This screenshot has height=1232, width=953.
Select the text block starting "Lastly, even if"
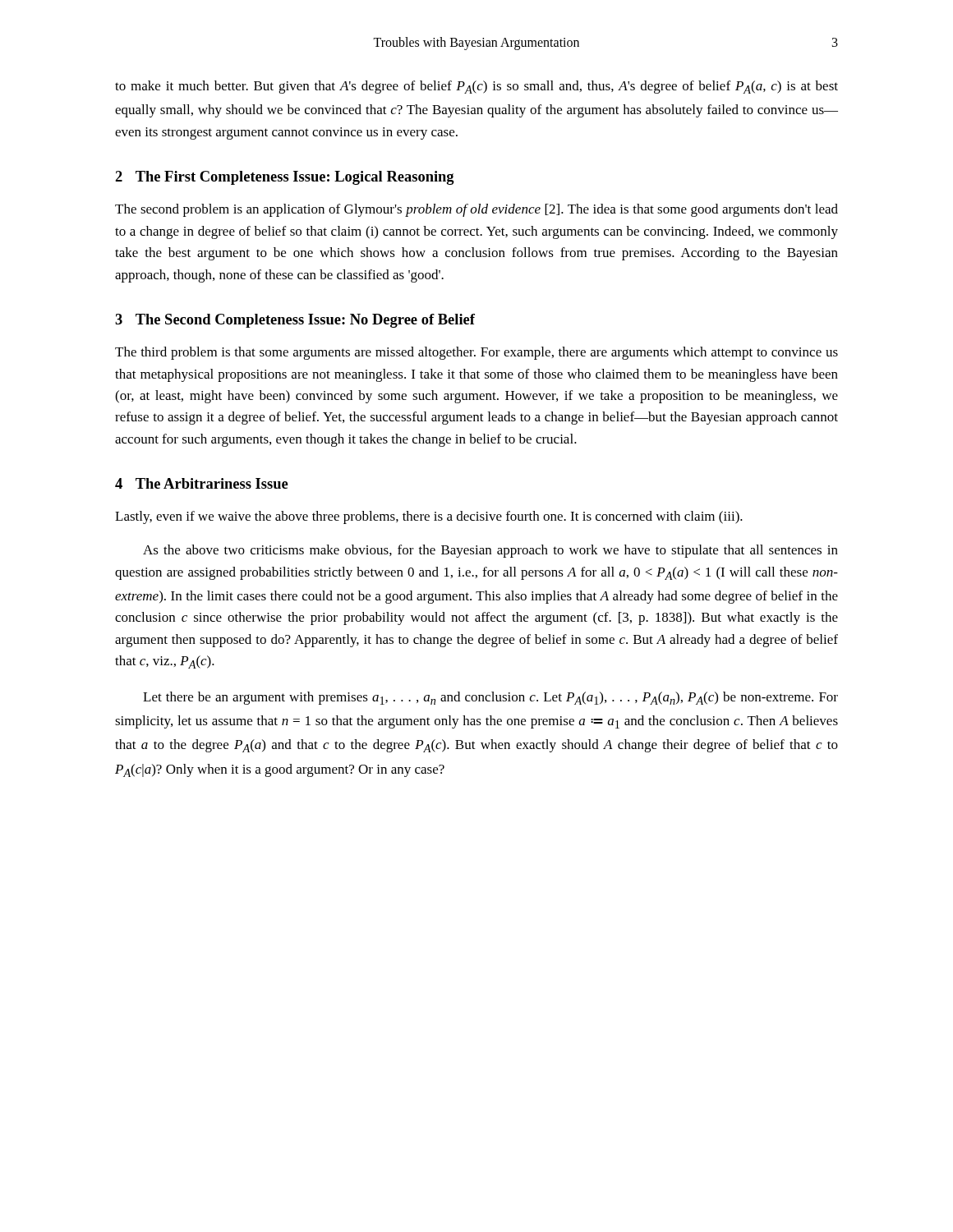coord(476,645)
